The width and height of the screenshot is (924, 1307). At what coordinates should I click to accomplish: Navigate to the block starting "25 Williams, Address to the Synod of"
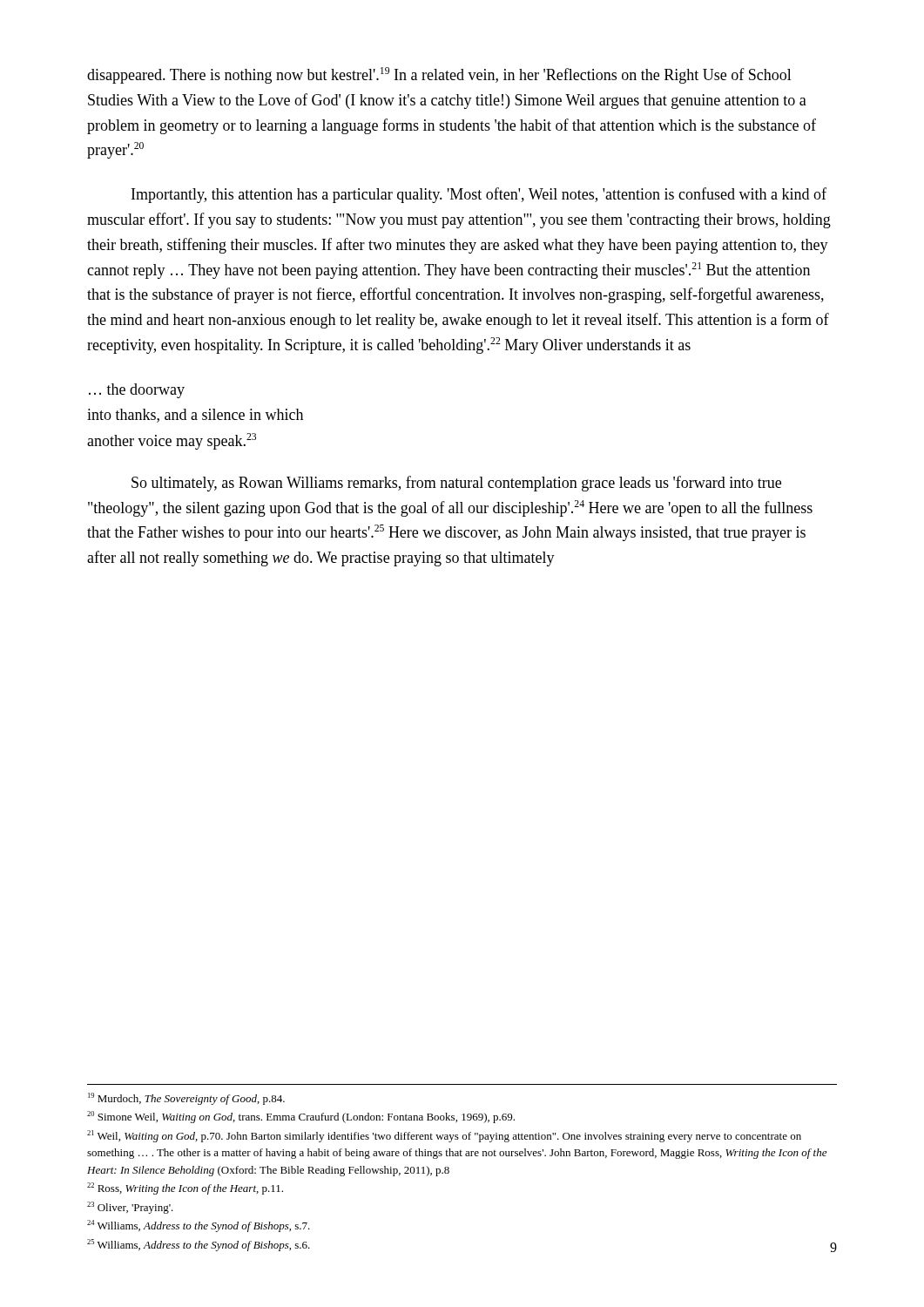tap(199, 1244)
